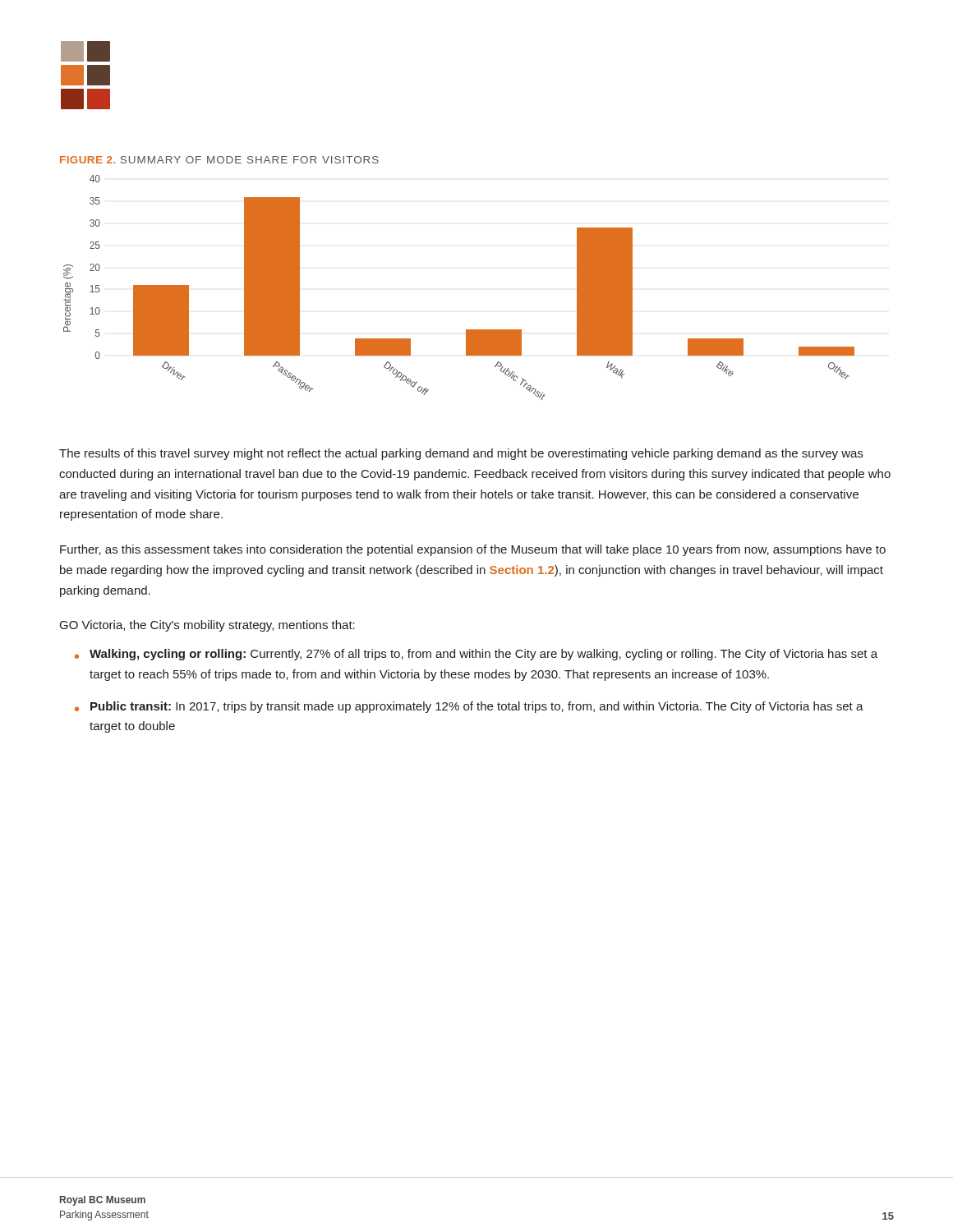Select the list item that reads "• Public transit:"

[484, 716]
